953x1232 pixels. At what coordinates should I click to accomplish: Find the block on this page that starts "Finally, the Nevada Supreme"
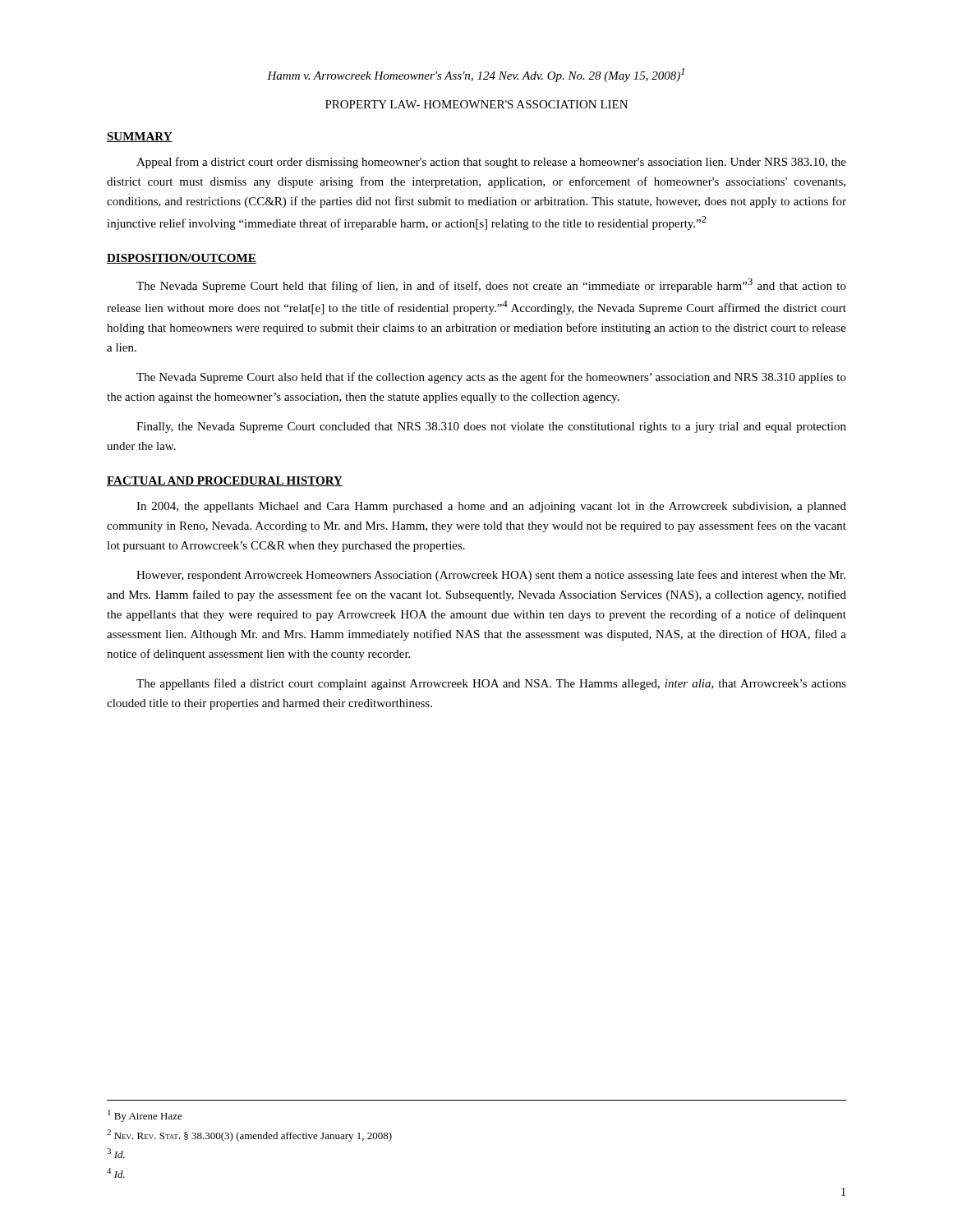coord(476,436)
